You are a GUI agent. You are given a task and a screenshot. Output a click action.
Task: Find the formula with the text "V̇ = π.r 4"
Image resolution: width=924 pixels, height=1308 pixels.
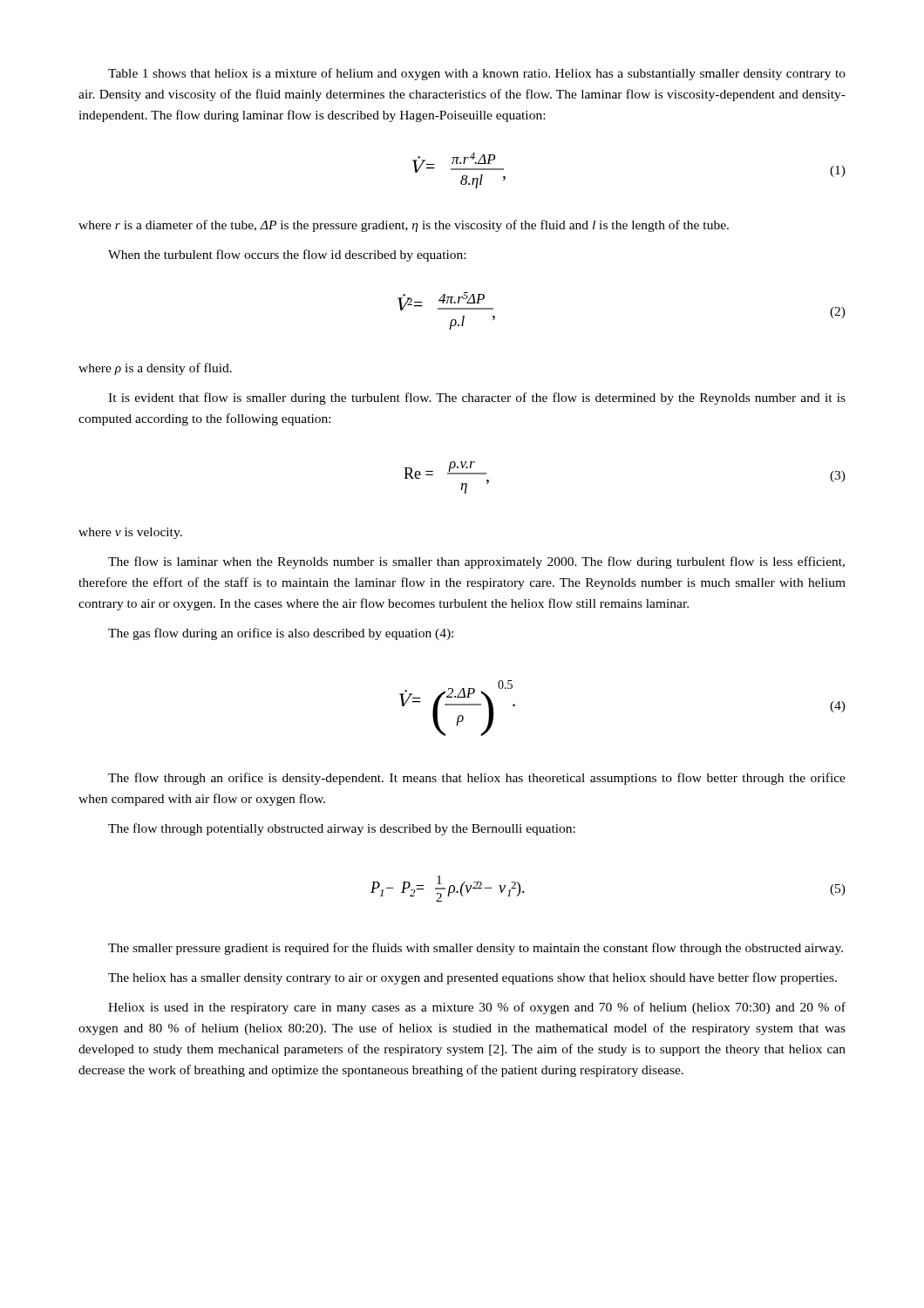[462, 170]
